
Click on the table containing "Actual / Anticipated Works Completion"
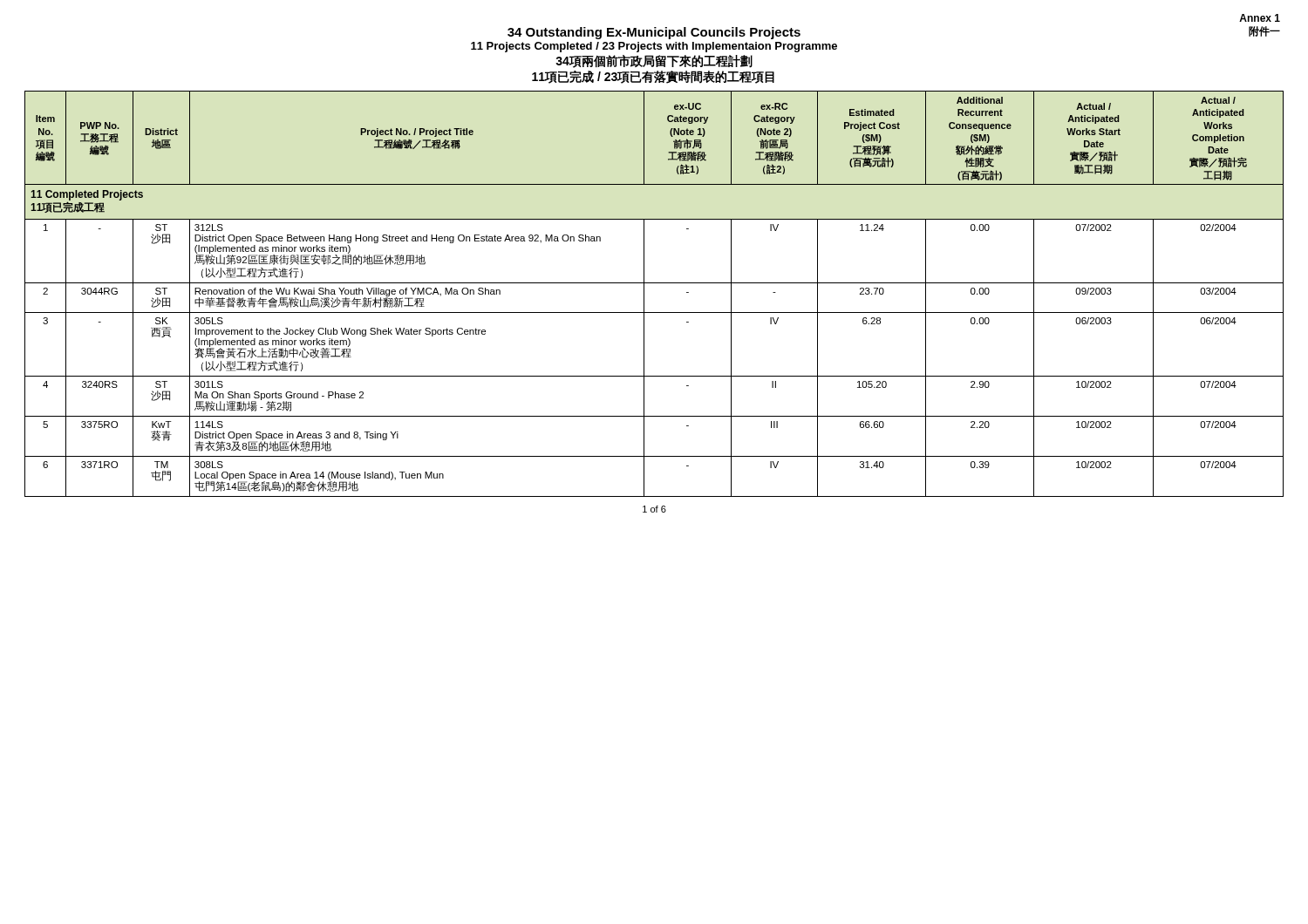(654, 294)
